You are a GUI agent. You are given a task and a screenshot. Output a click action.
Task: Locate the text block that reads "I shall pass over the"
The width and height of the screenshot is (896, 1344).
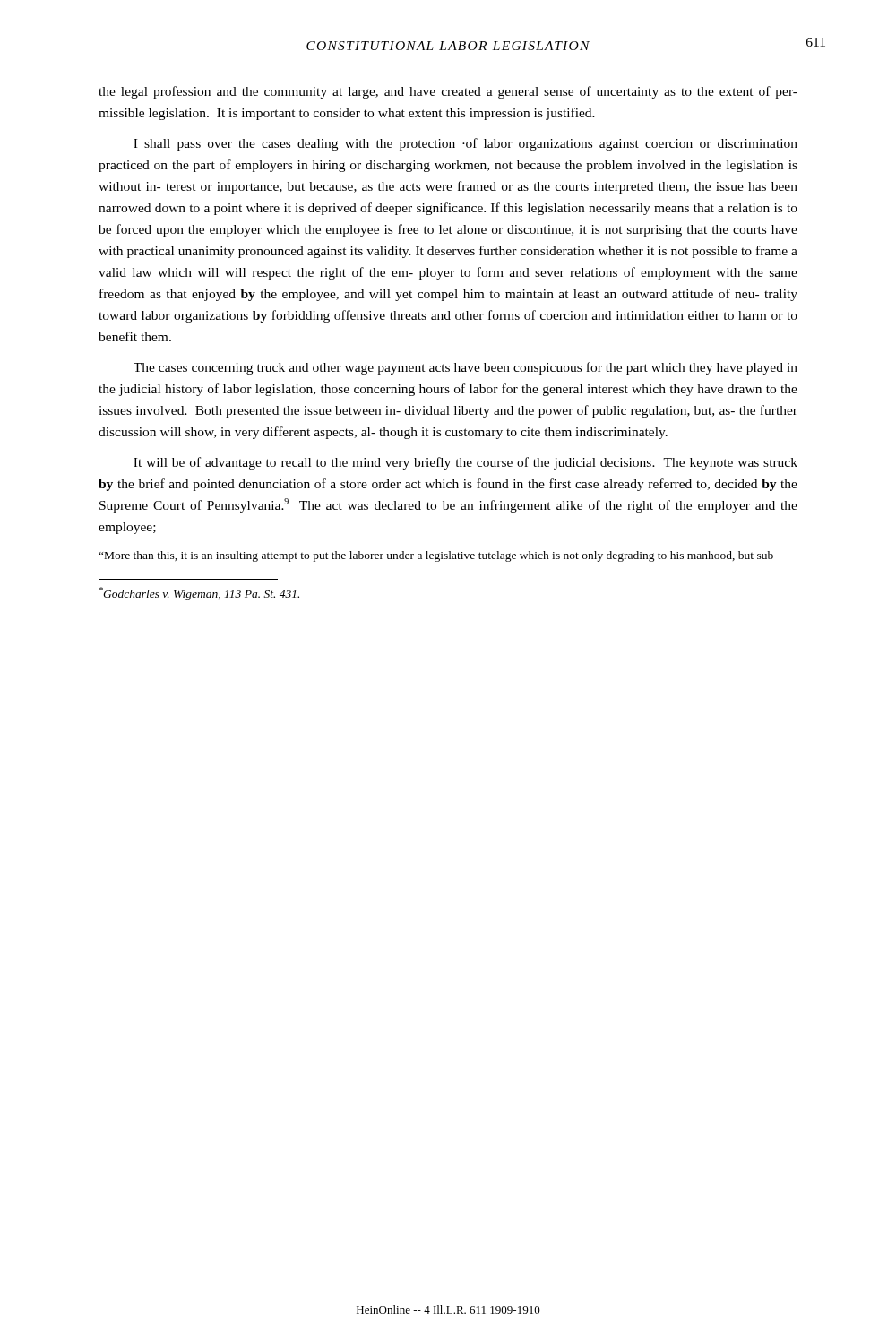pyautogui.click(x=448, y=240)
